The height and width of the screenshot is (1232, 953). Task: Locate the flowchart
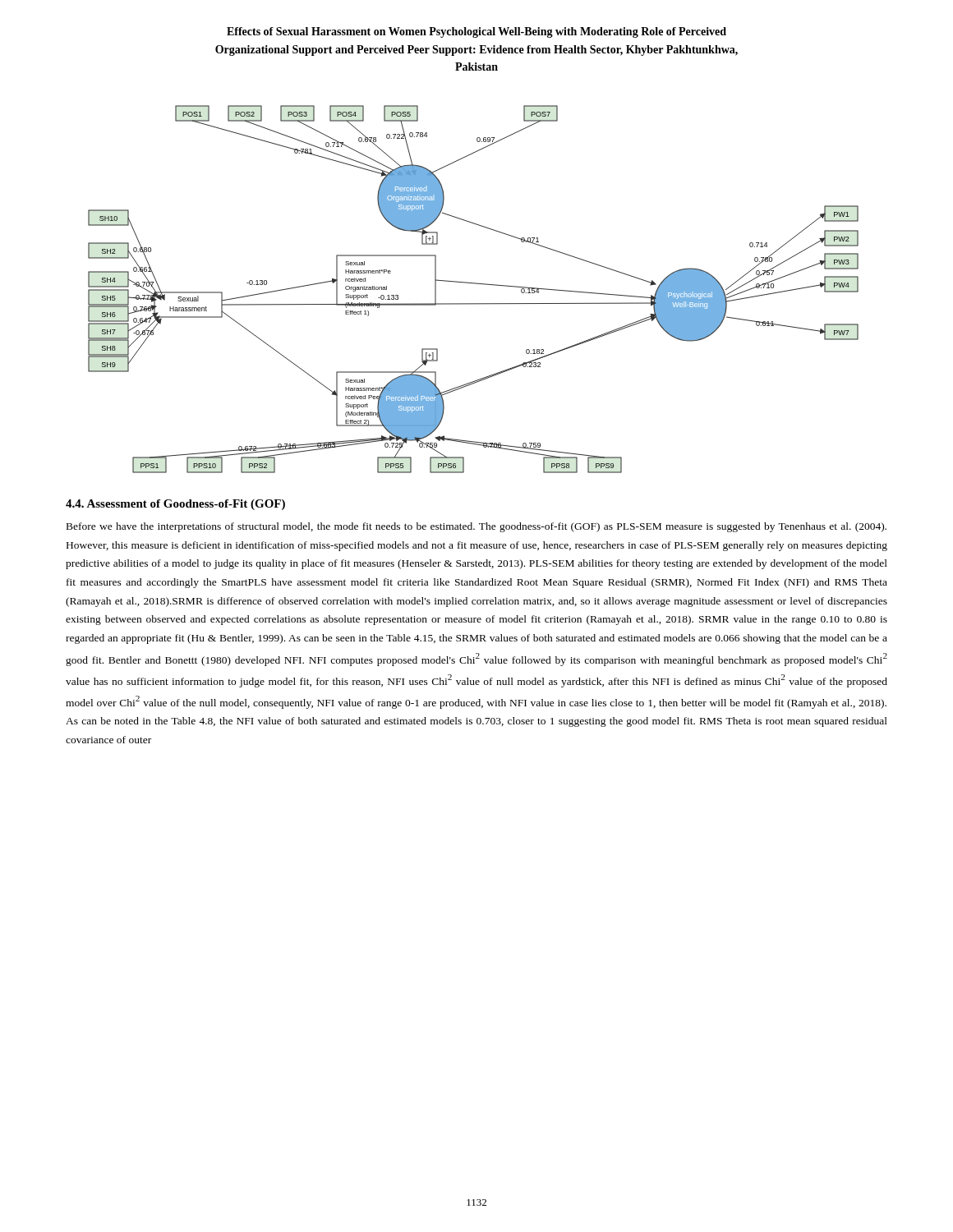coord(476,284)
